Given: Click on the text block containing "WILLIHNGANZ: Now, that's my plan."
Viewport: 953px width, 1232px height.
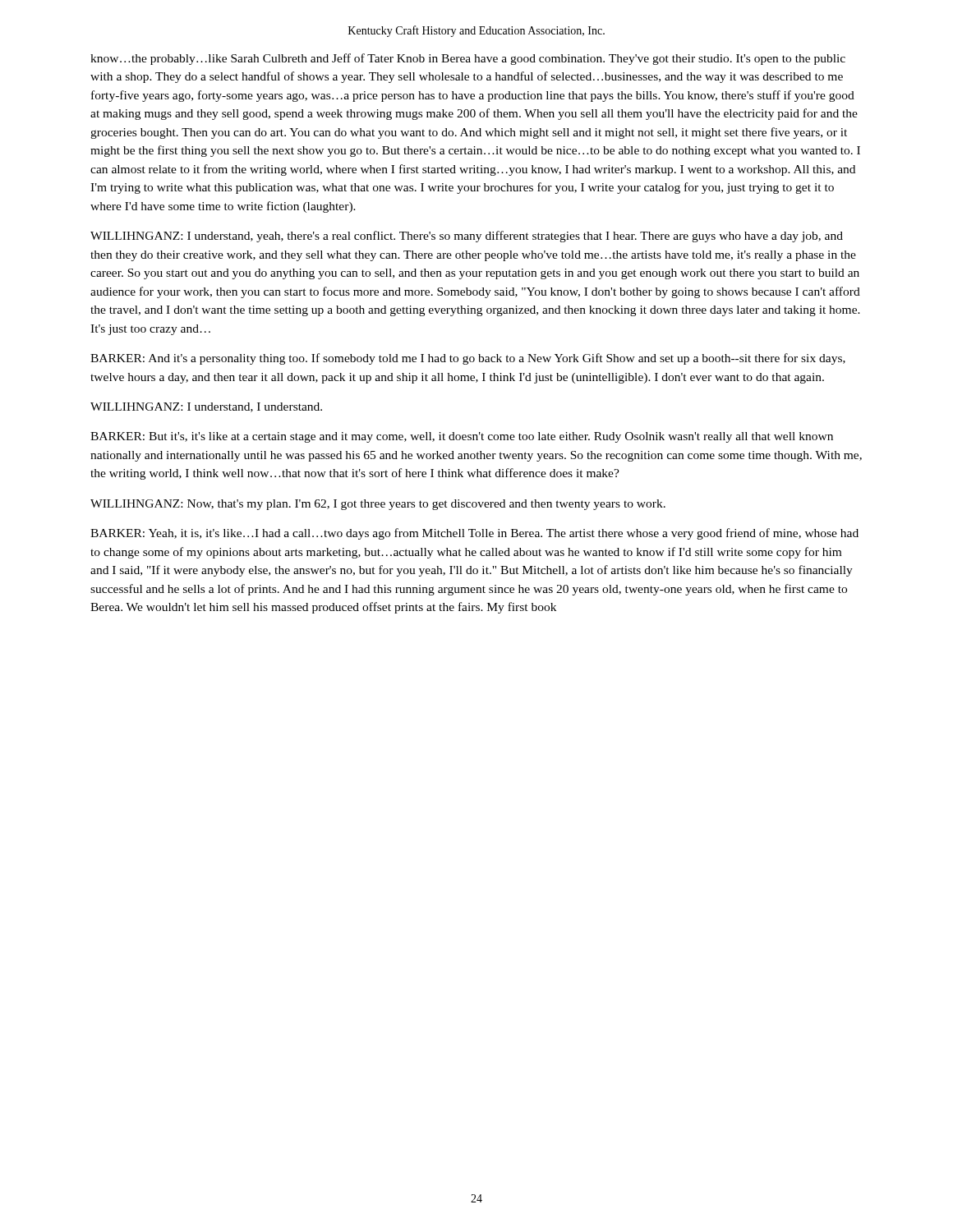Looking at the screenshot, I should point(378,503).
